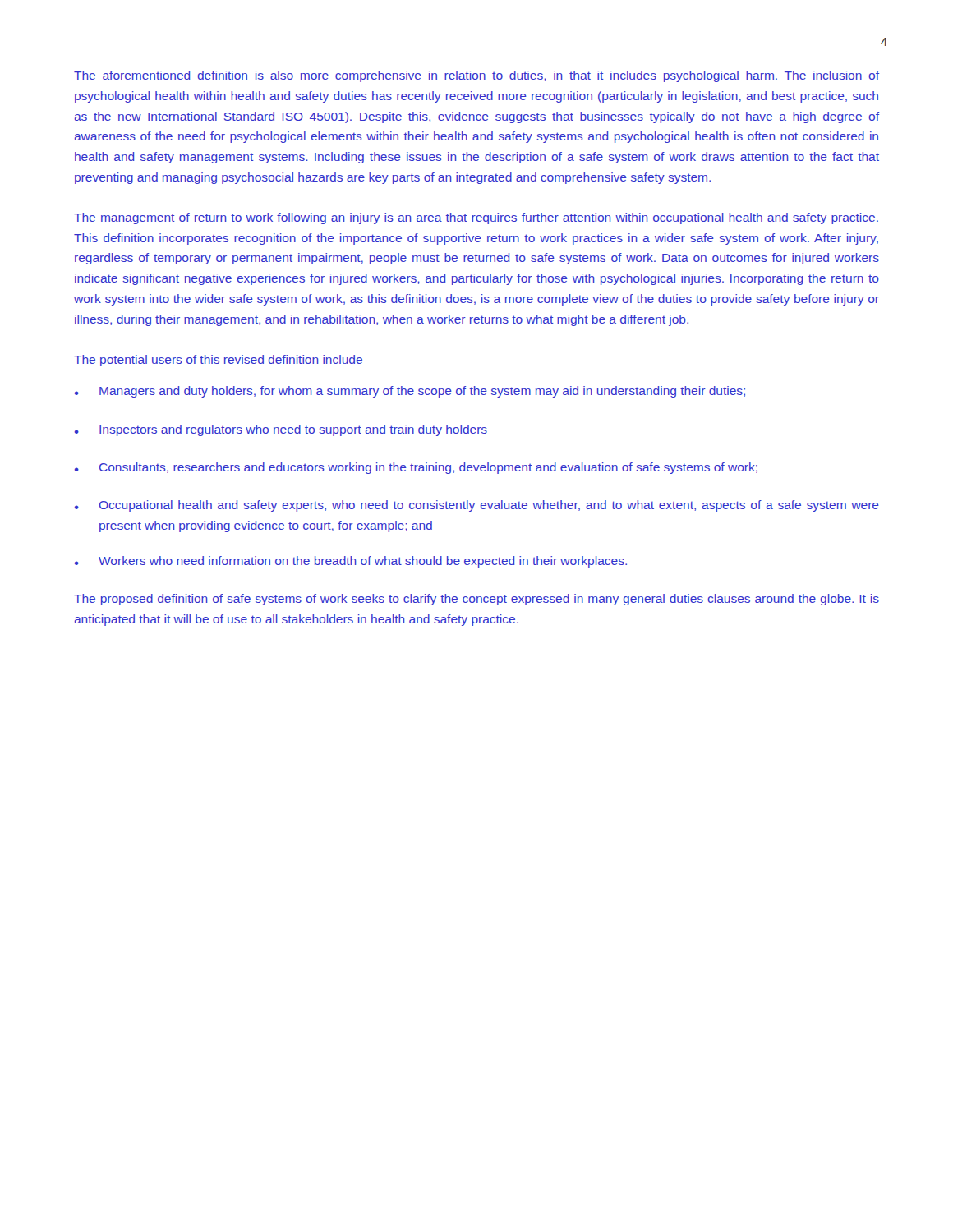Click on the text block starting "The management of"
The width and height of the screenshot is (953, 1232).
(x=476, y=268)
